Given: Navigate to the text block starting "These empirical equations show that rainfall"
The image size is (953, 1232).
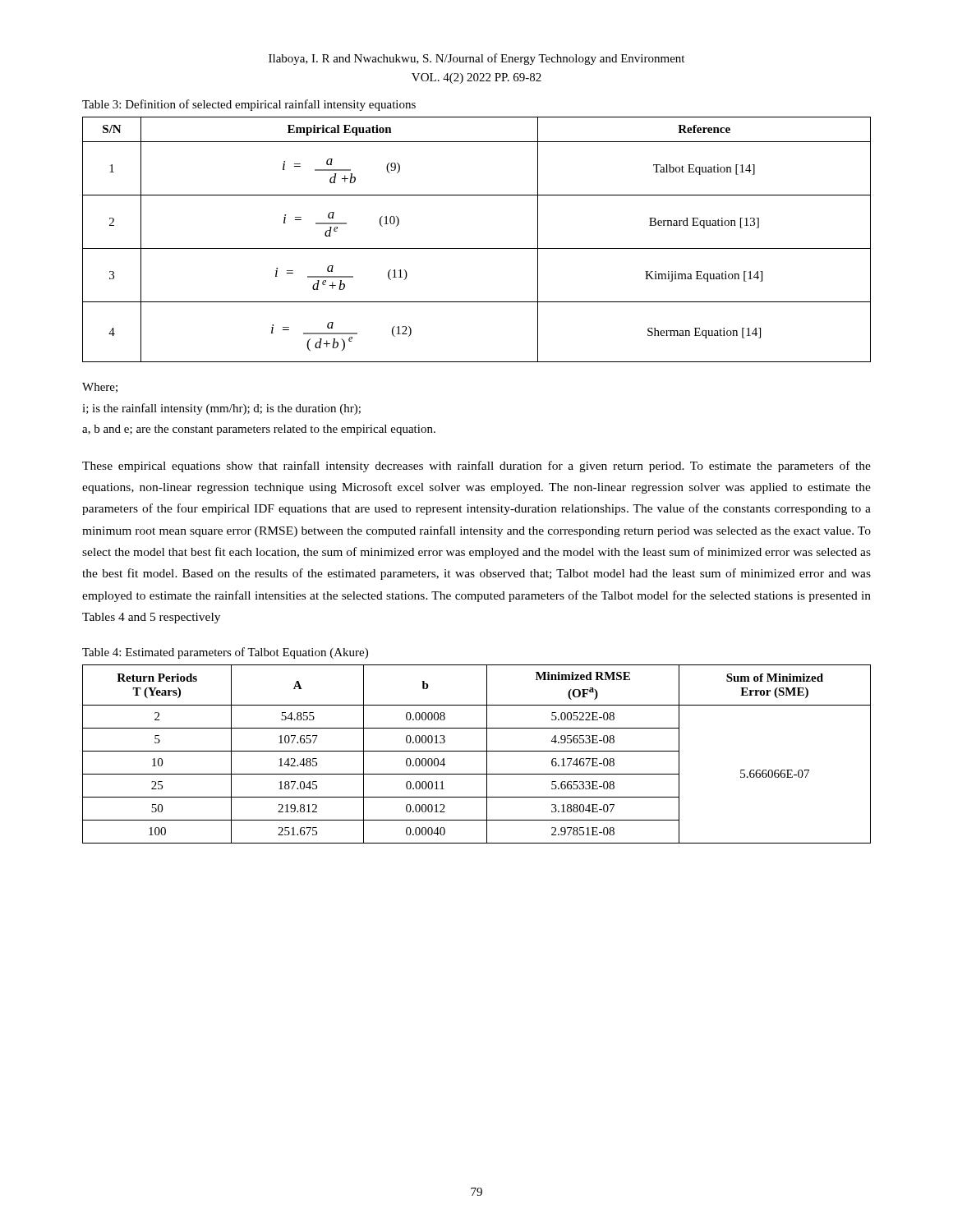Looking at the screenshot, I should point(476,541).
